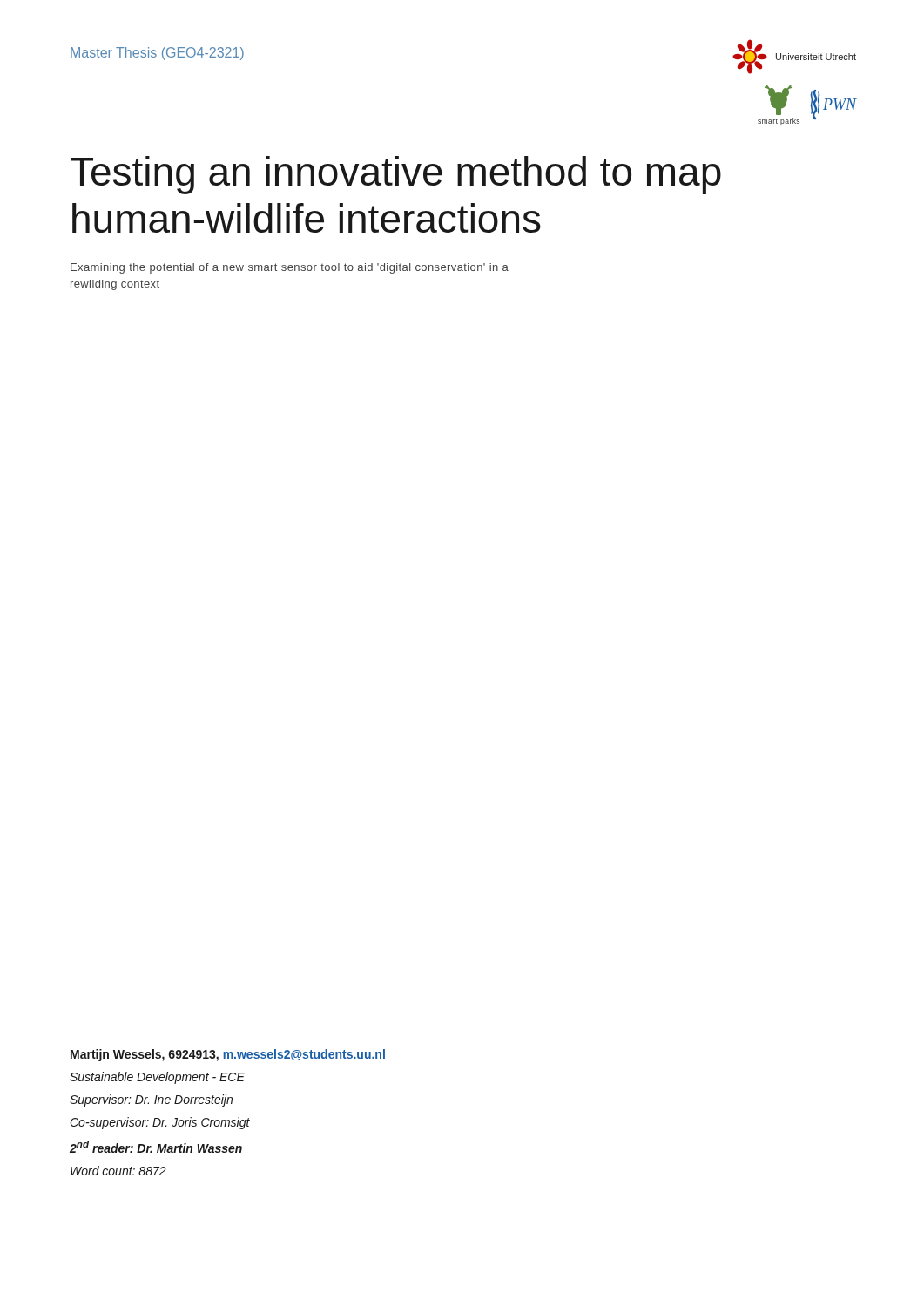Locate the text with the text "Supervisor: Dr. Ine Dorresteijn"
Screen dimensions: 1307x924
pos(151,1100)
